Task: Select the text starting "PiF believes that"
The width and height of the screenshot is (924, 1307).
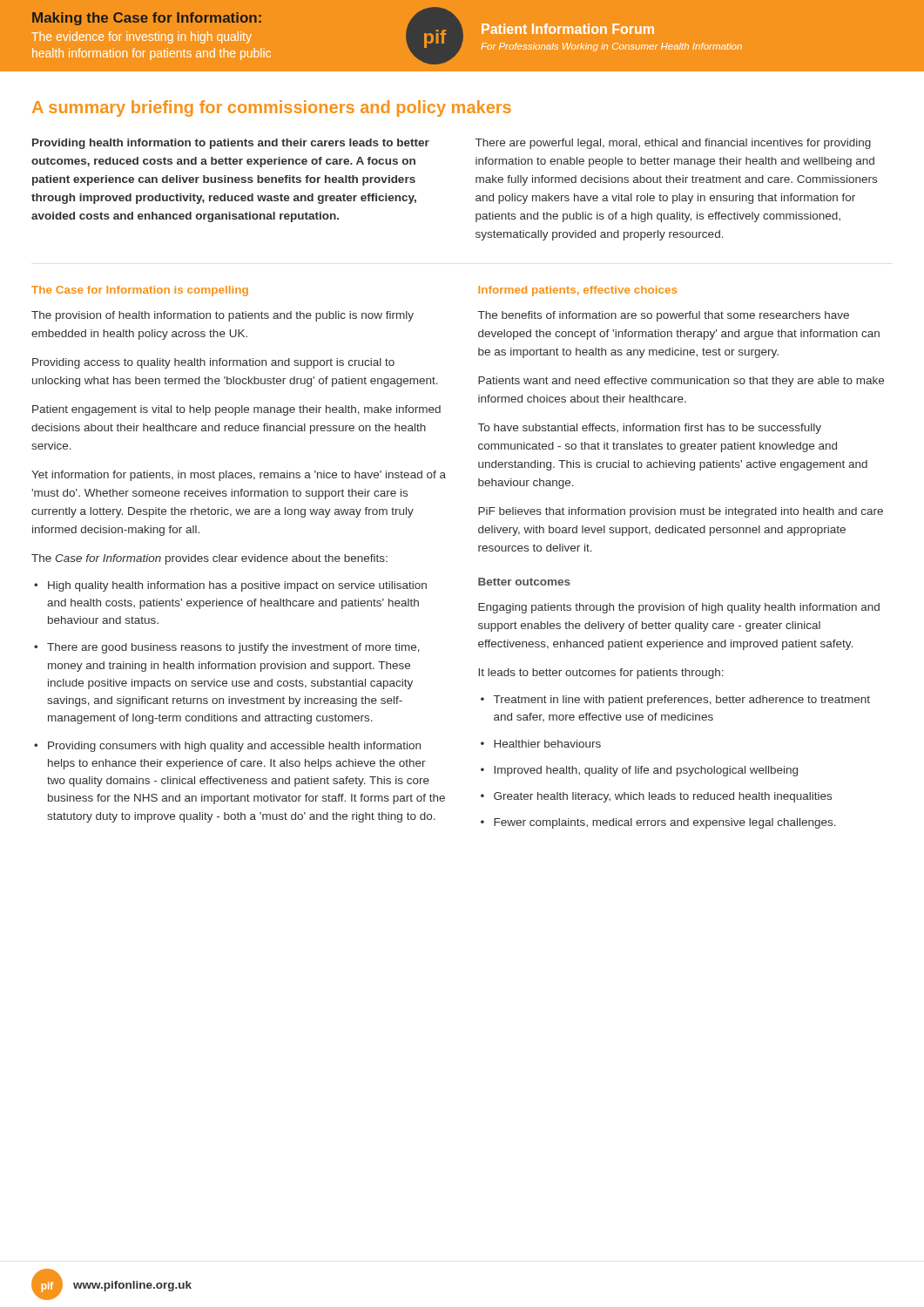Action: (x=681, y=529)
